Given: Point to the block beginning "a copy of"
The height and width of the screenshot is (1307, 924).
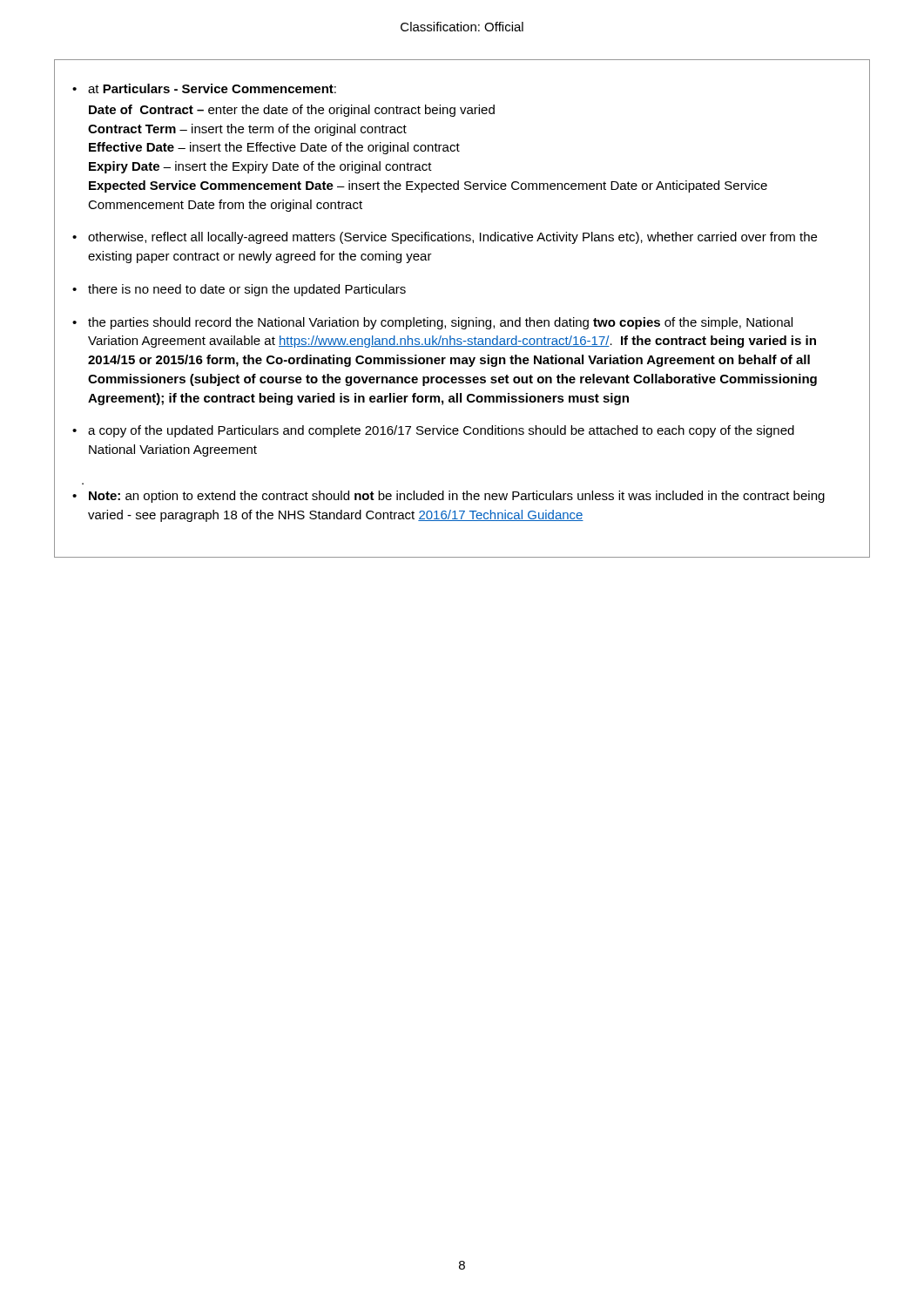Looking at the screenshot, I should coord(441,440).
